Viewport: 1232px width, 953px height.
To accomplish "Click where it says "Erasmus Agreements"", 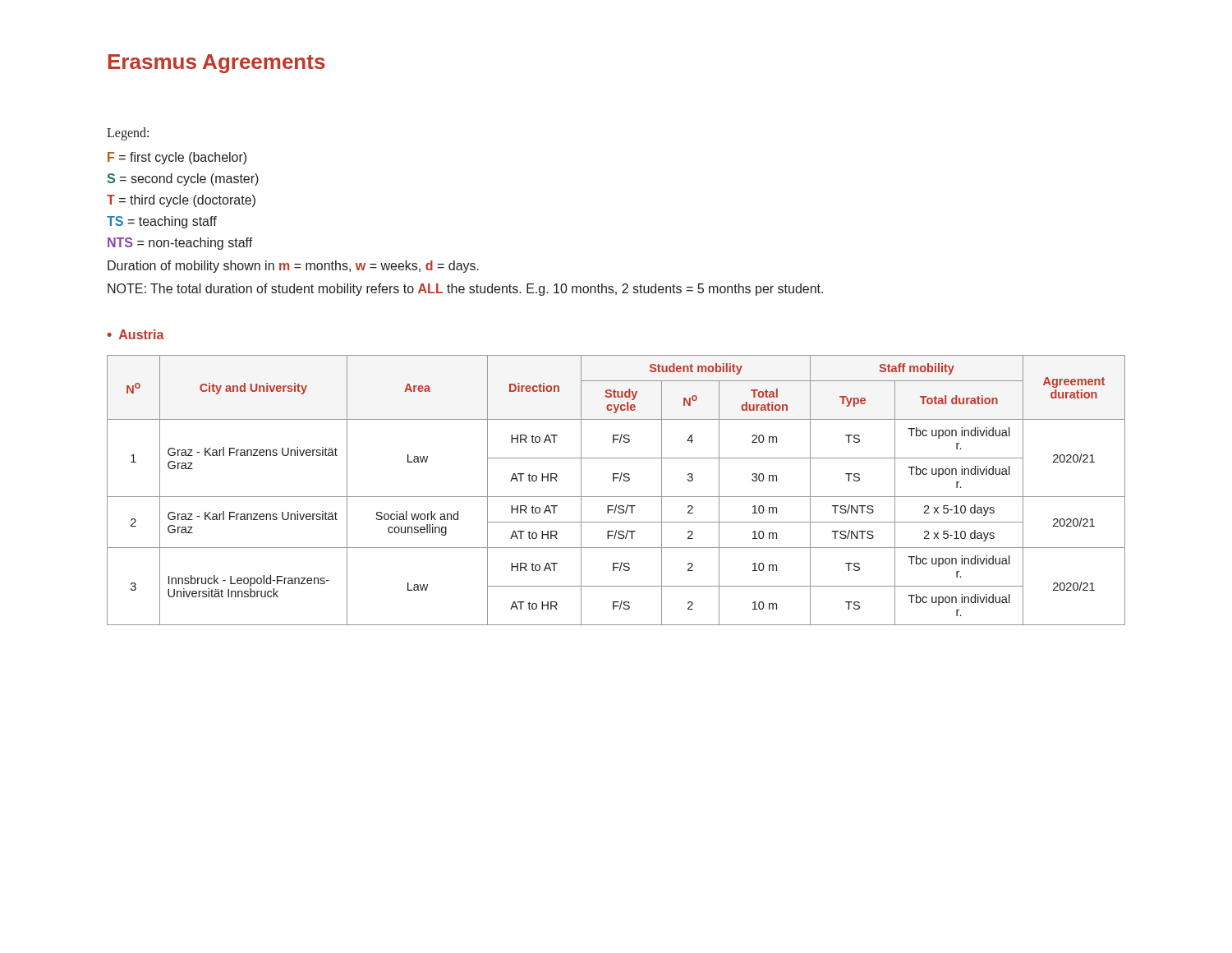I will (x=216, y=62).
